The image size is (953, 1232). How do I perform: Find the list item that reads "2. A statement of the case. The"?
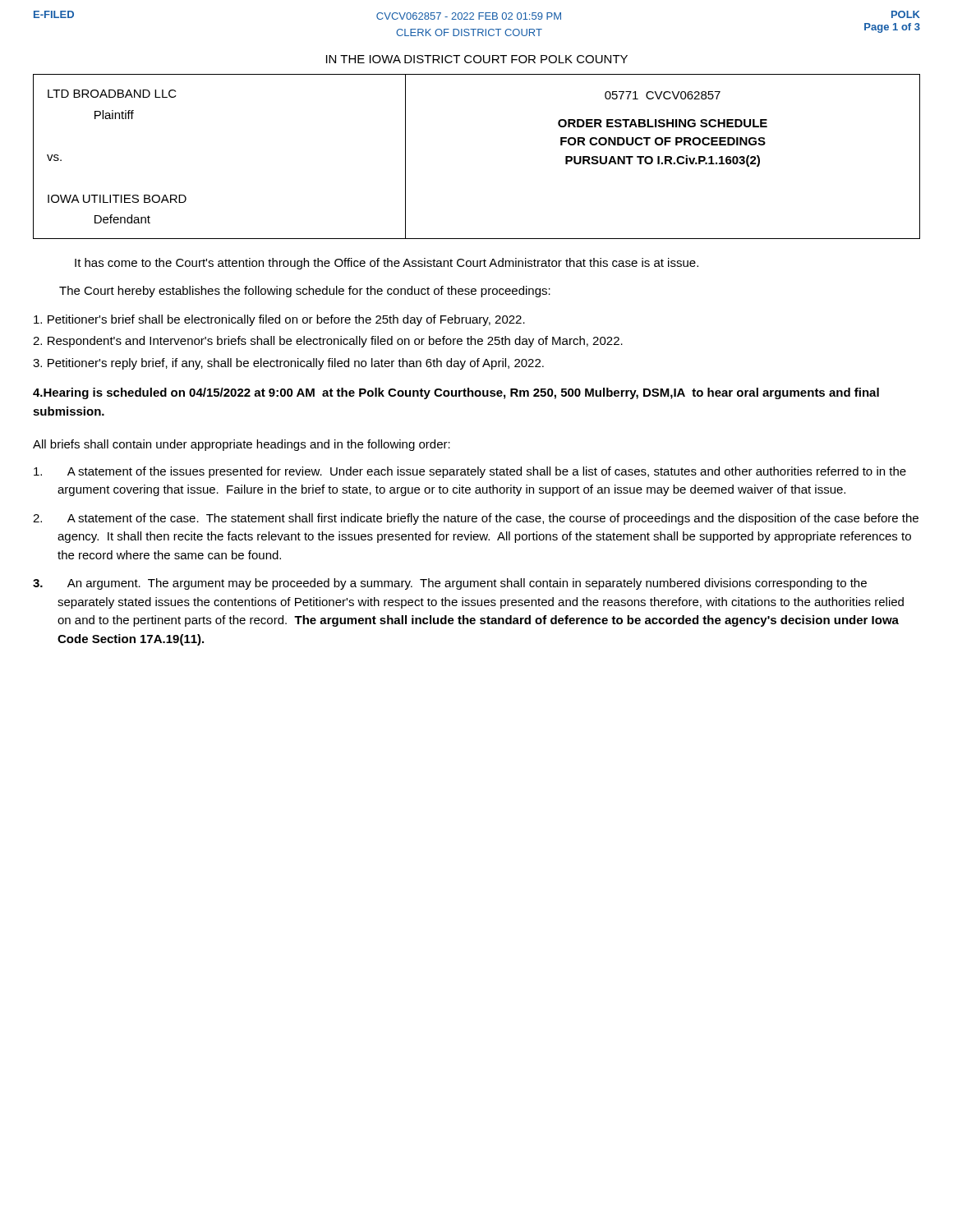476,537
